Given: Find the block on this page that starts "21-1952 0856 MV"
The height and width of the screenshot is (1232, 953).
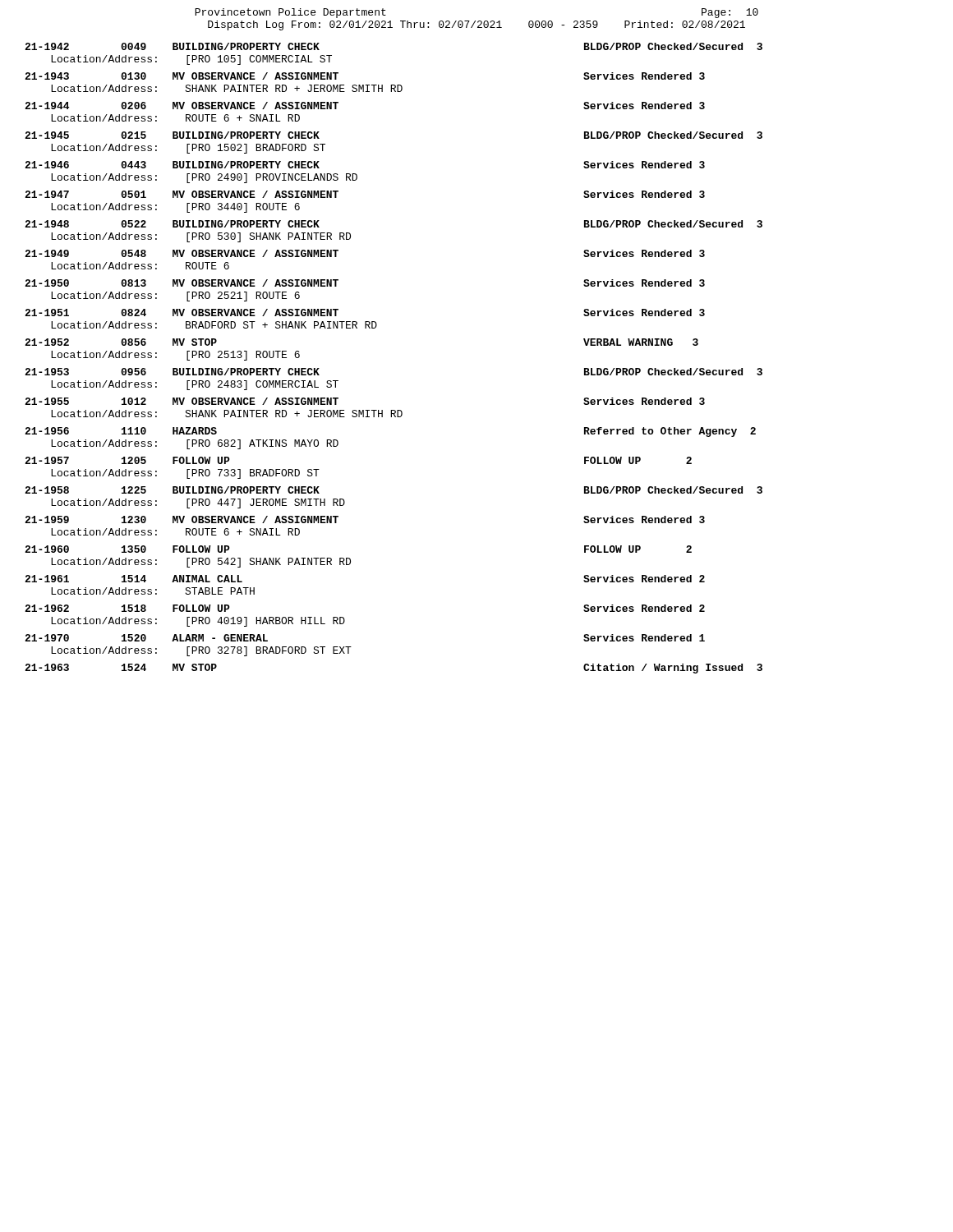Looking at the screenshot, I should coord(47,342).
